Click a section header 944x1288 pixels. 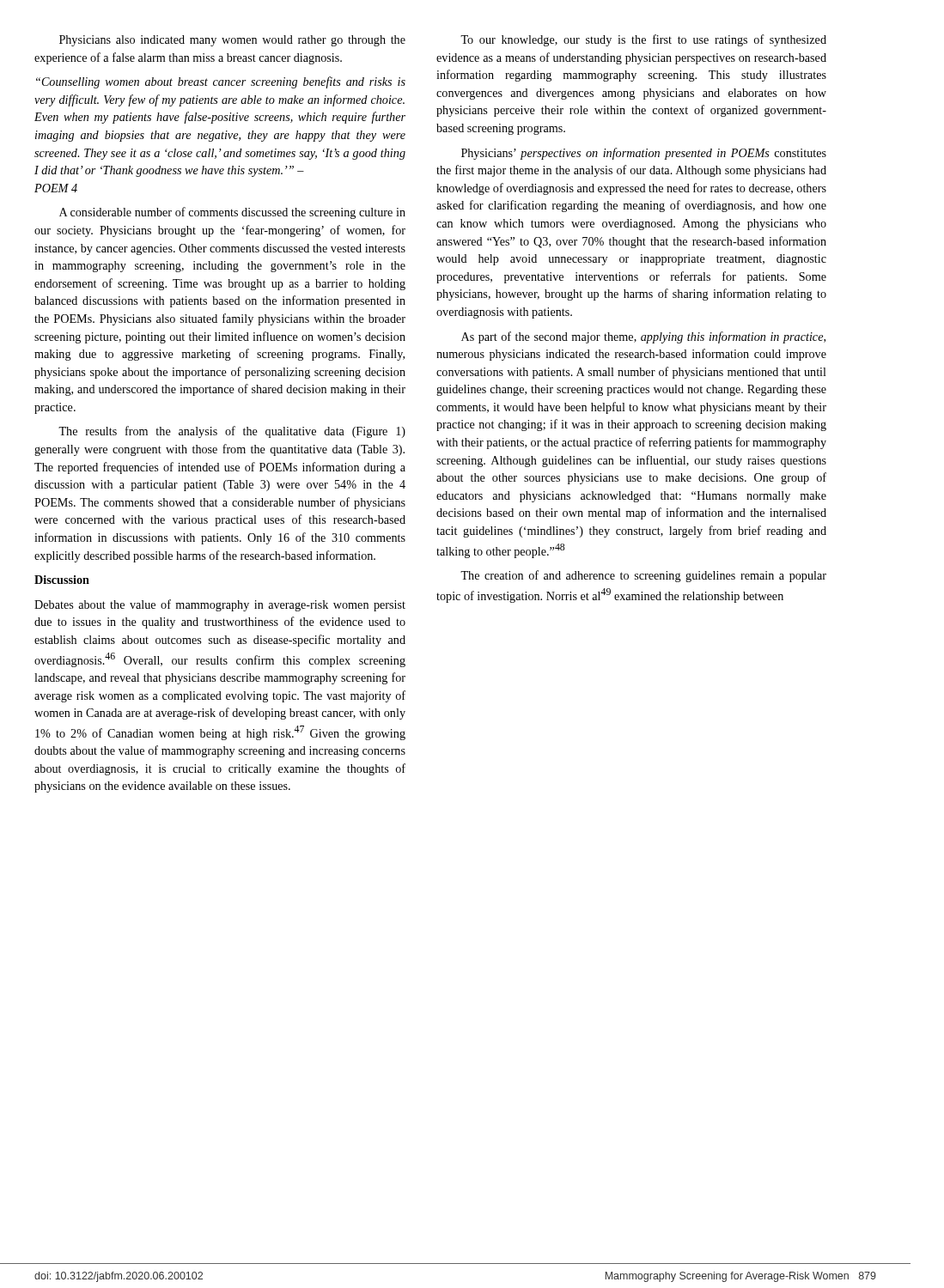click(220, 580)
